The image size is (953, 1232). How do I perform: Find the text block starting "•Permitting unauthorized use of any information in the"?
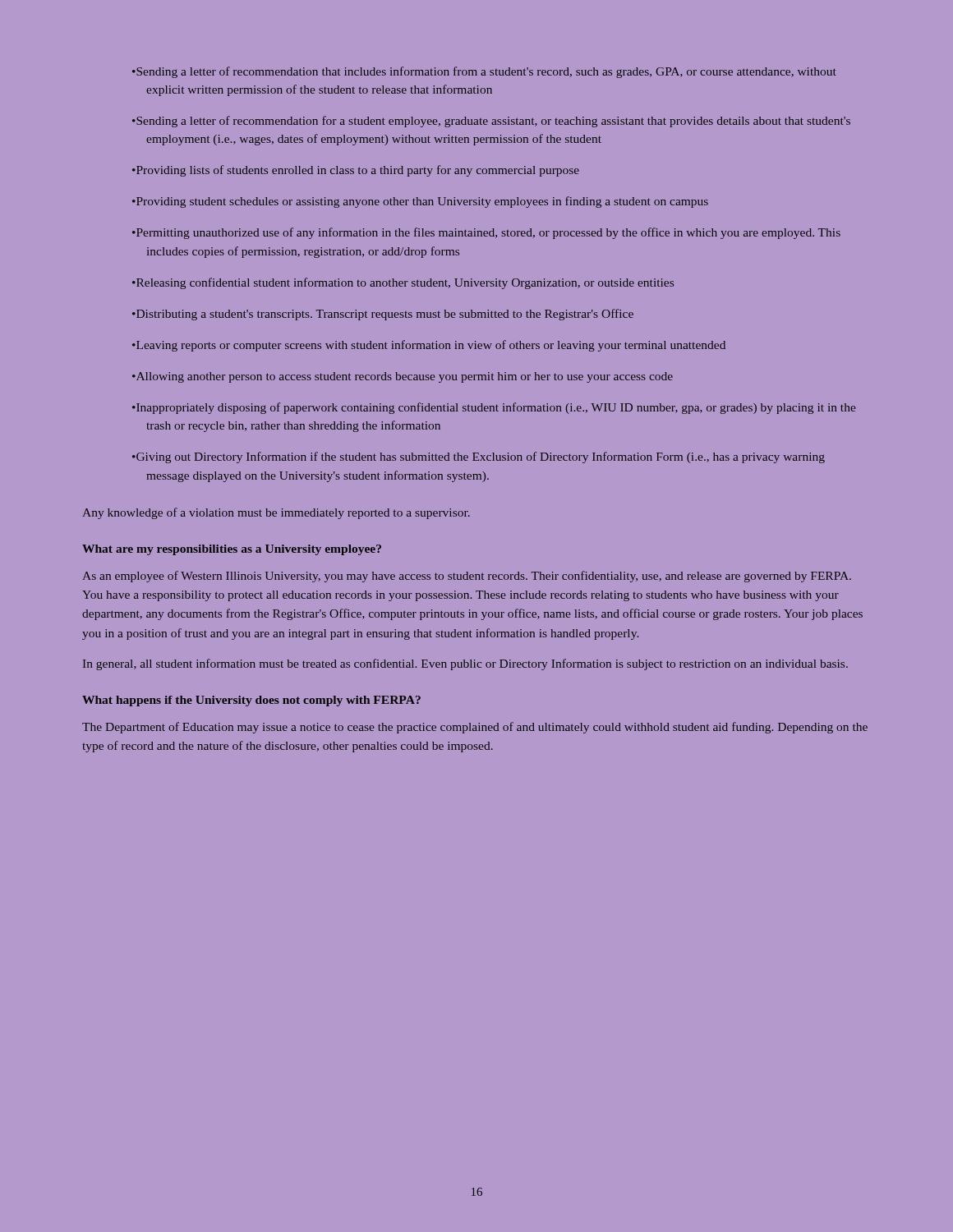(x=501, y=242)
